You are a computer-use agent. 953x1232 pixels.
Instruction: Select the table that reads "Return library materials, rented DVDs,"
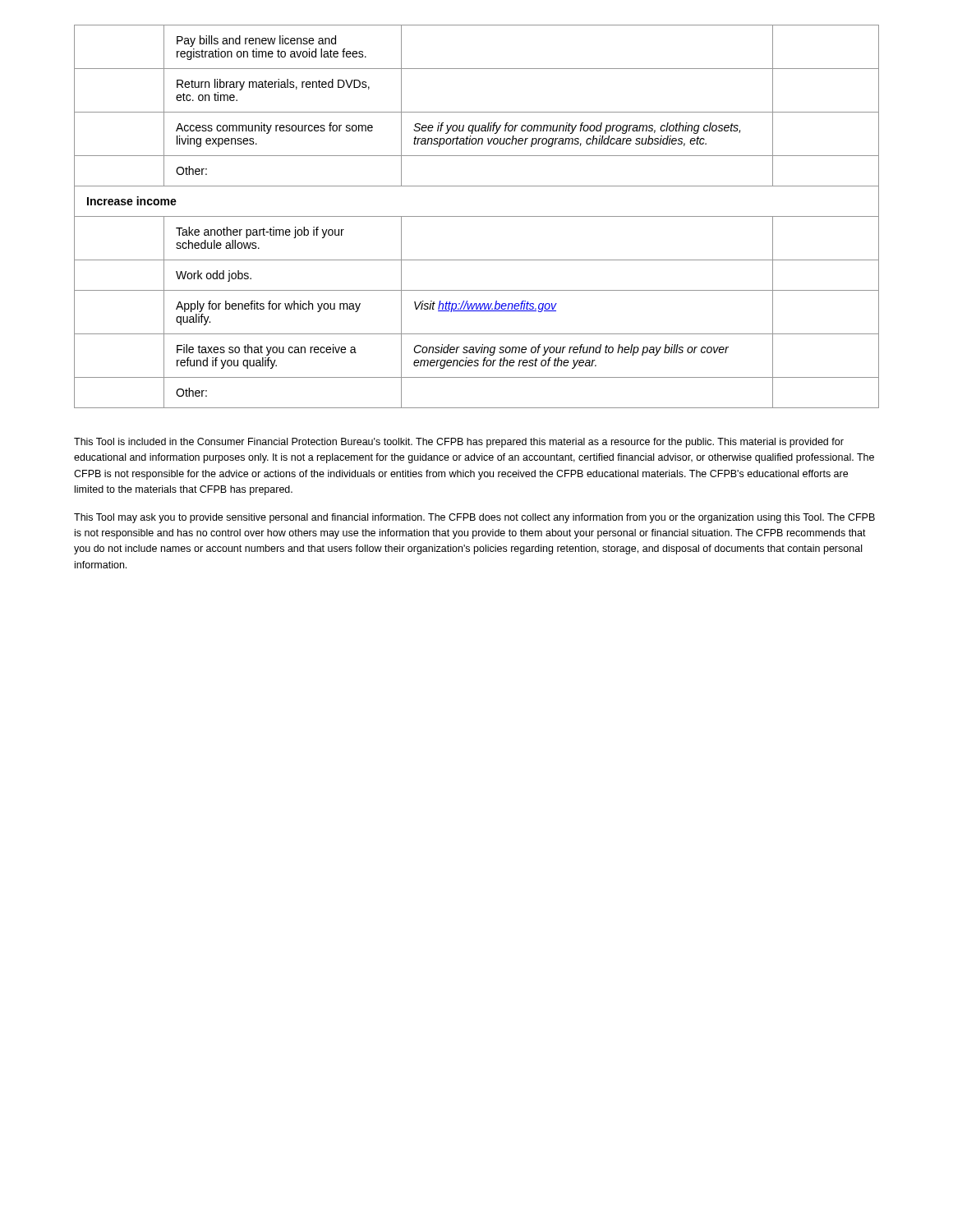tap(476, 216)
